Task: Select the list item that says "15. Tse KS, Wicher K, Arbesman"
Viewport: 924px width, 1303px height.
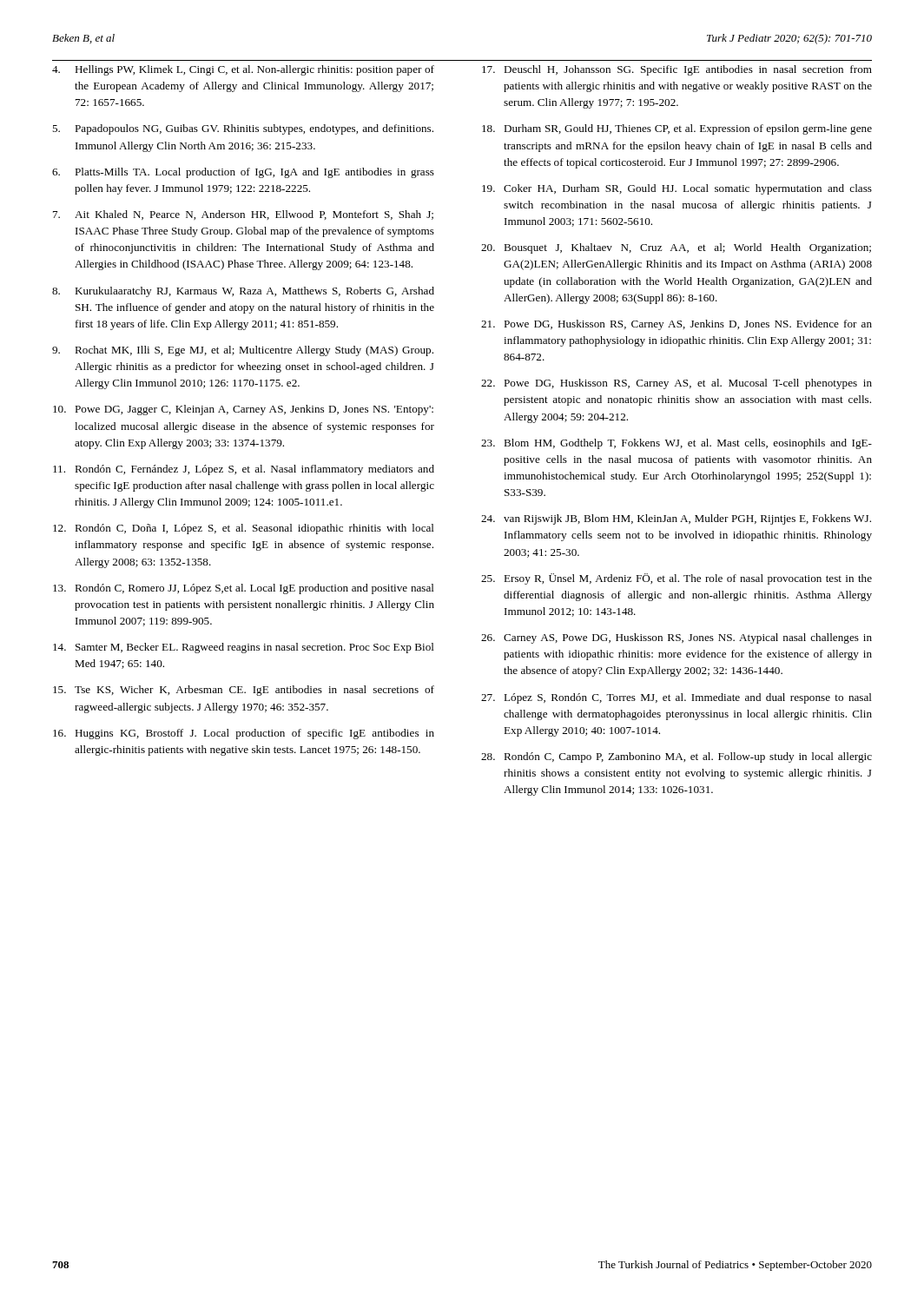Action: coord(243,698)
